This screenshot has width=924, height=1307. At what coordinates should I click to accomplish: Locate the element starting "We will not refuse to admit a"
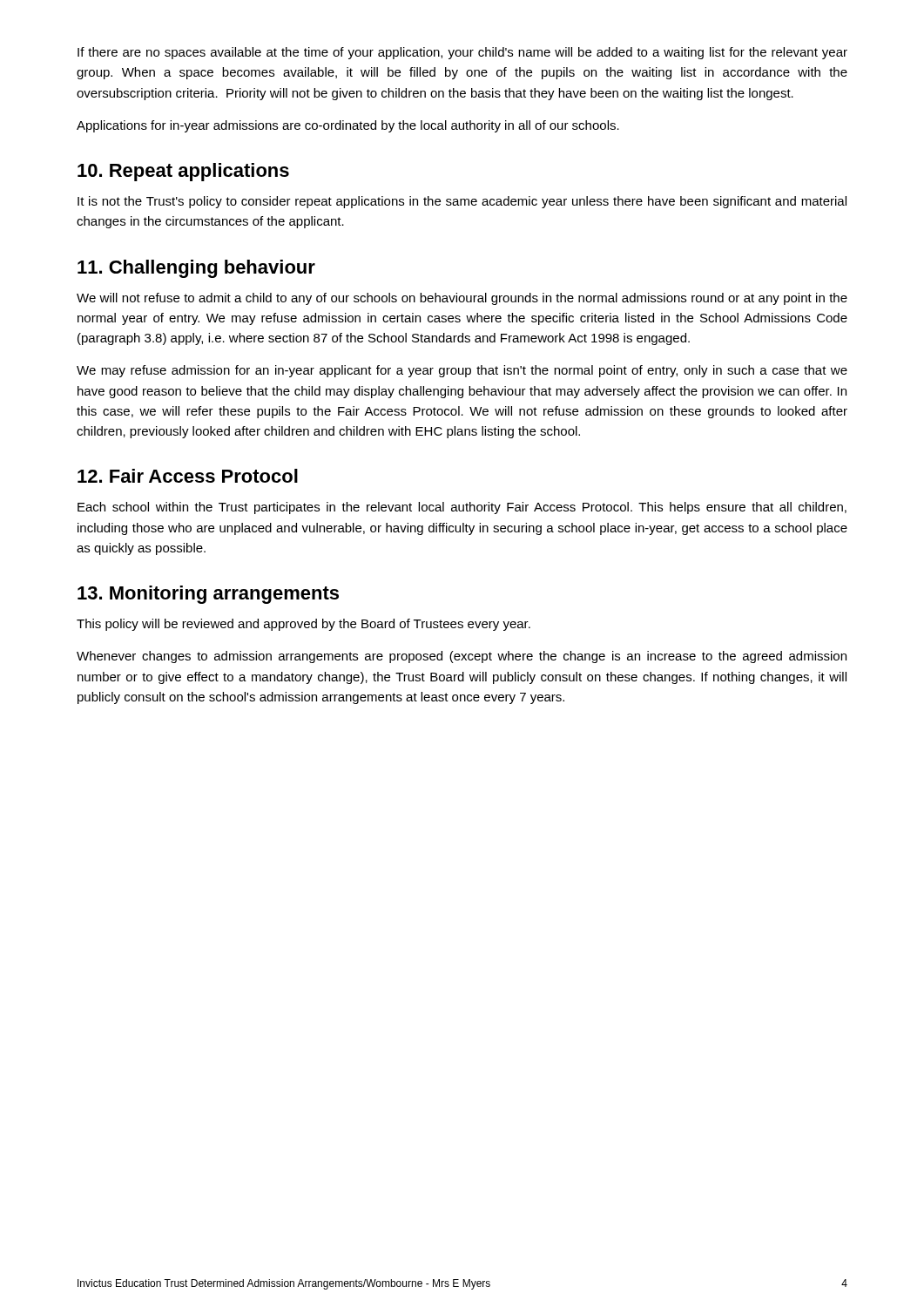pyautogui.click(x=462, y=317)
